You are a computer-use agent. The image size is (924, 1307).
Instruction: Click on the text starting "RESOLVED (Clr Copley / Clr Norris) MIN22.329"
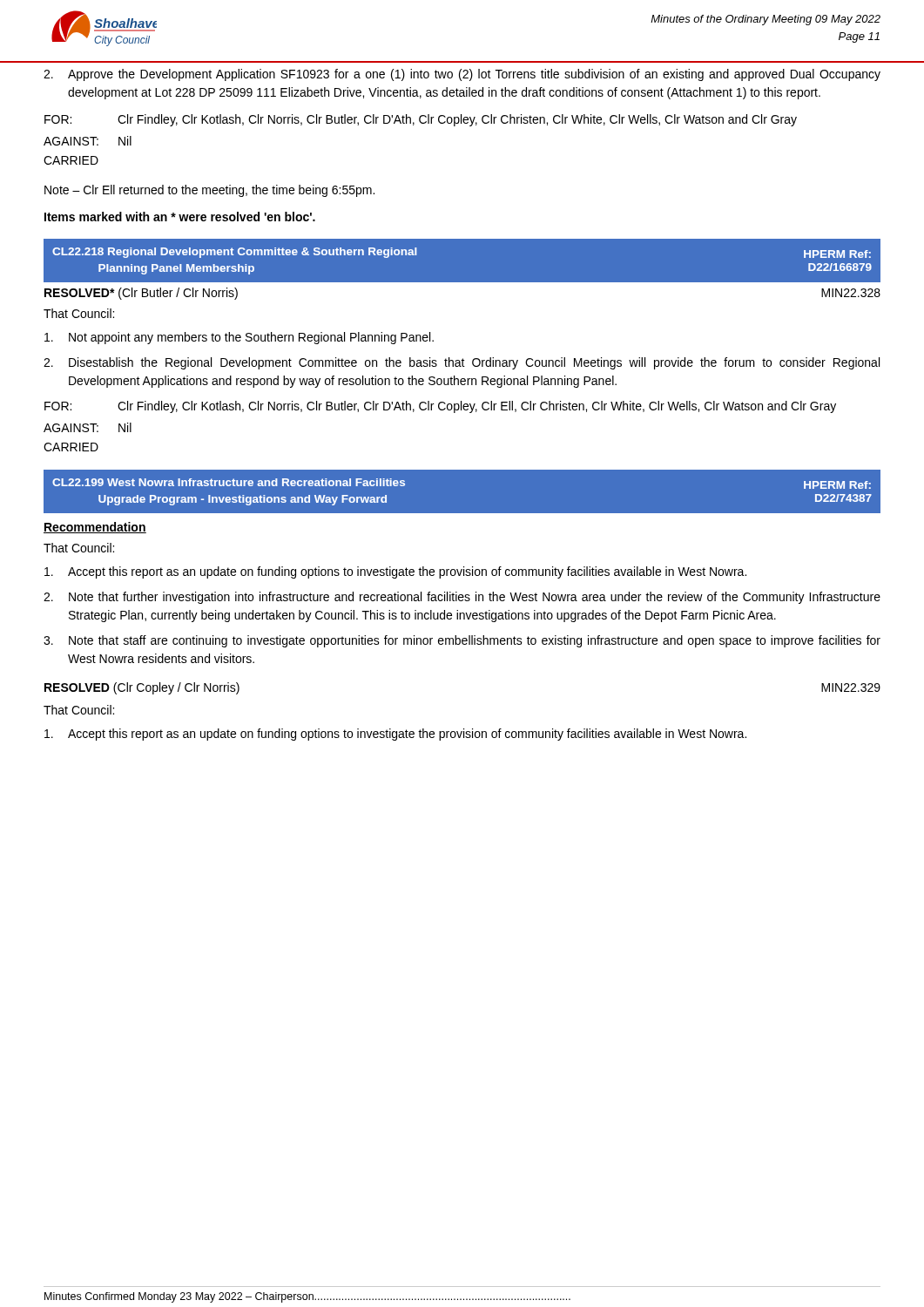click(x=141, y=691)
